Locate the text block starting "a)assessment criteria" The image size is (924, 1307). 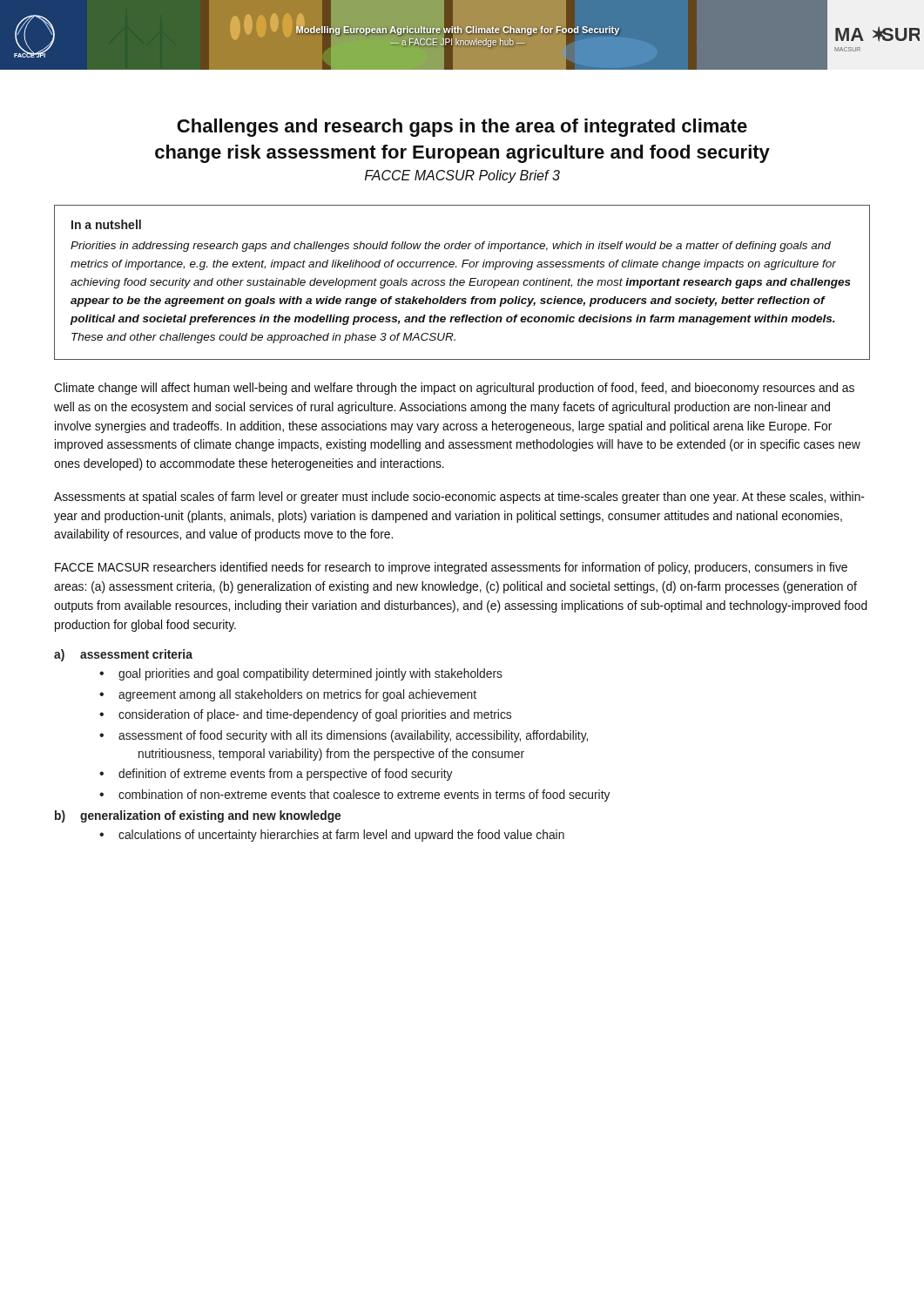tap(123, 655)
